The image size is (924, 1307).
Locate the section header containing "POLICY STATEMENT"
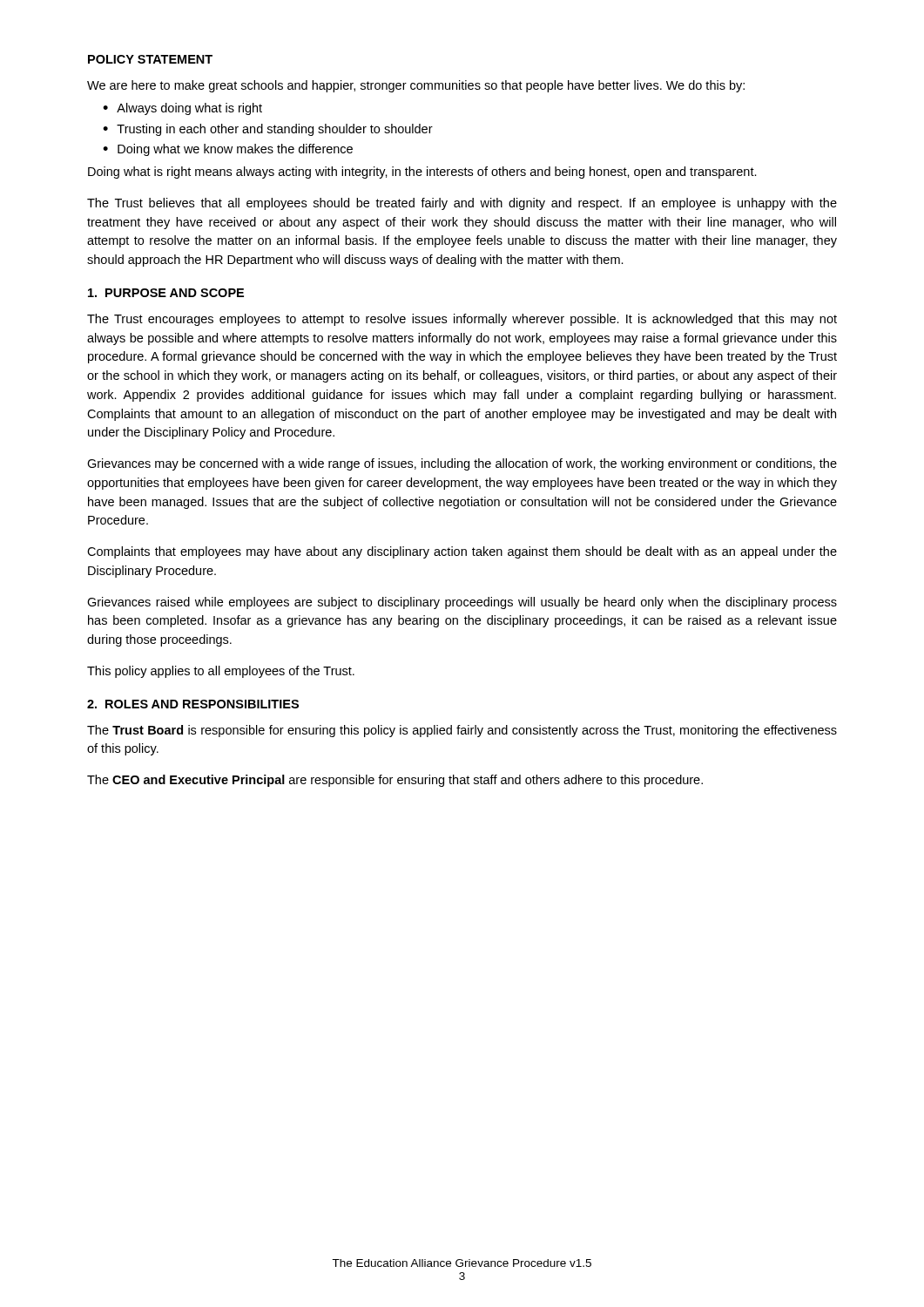pyautogui.click(x=150, y=59)
